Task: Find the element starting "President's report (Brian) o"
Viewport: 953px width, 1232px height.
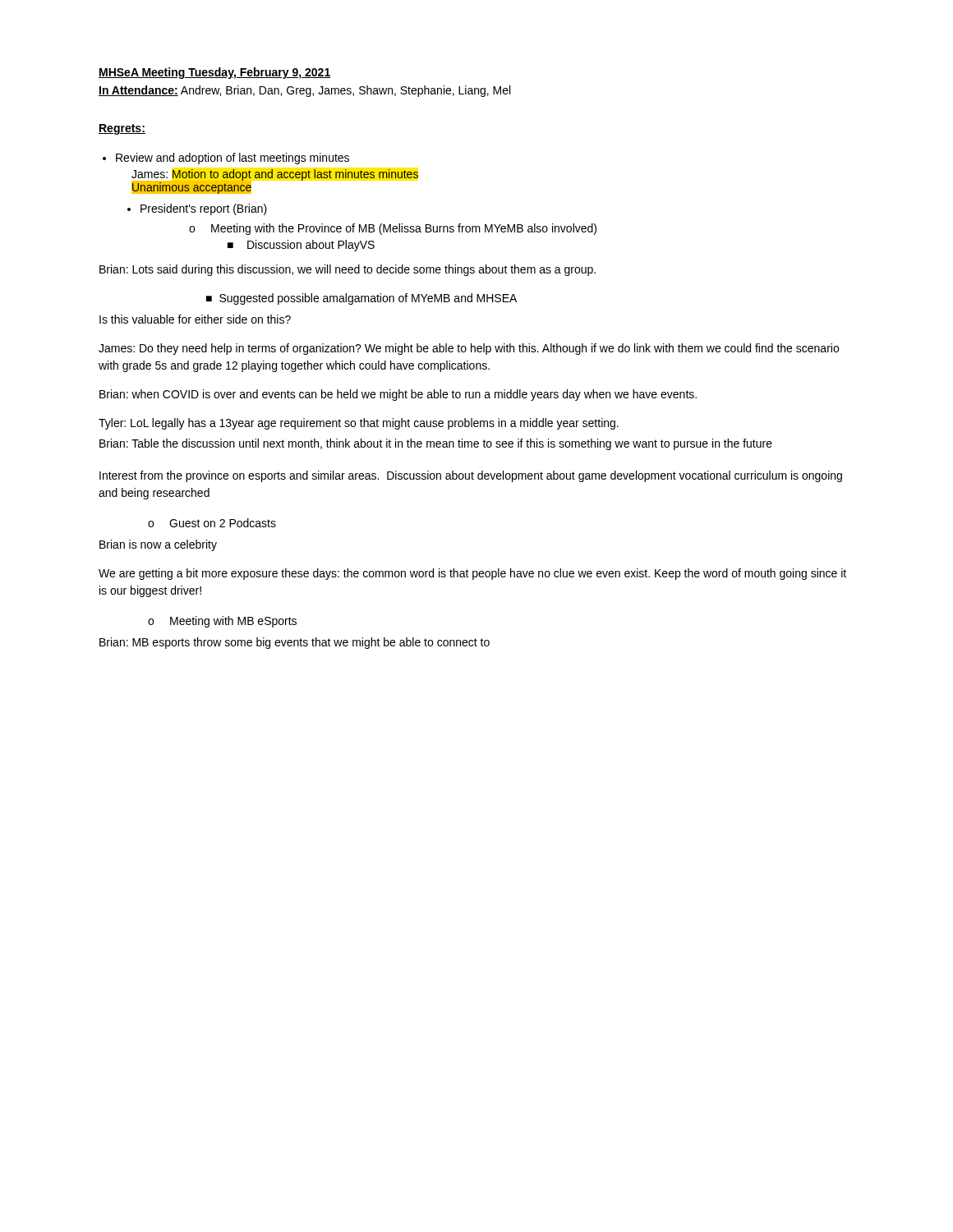Action: [497, 228]
